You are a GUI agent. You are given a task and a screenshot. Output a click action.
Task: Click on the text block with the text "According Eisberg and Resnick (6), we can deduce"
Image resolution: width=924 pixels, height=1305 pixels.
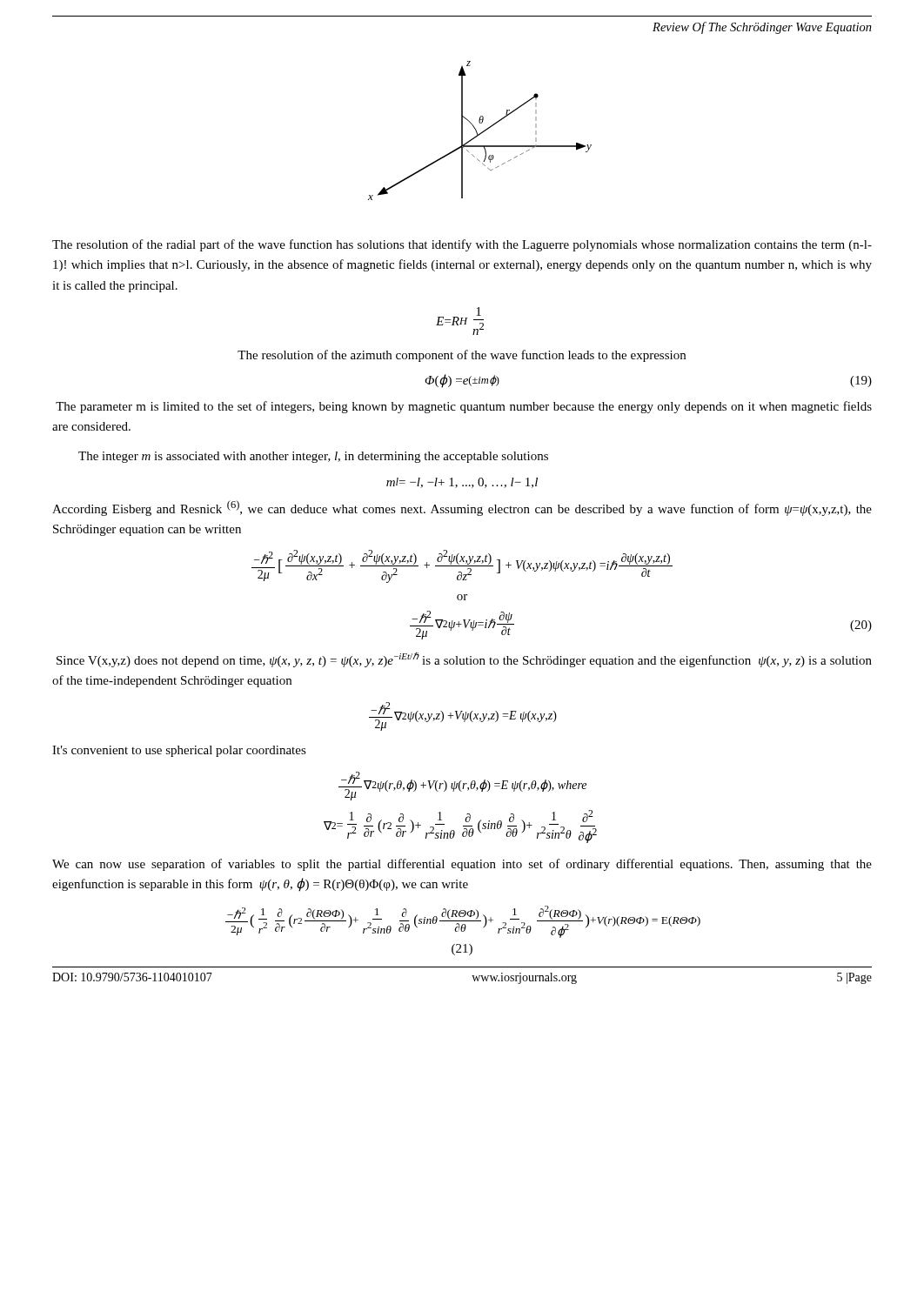click(462, 517)
